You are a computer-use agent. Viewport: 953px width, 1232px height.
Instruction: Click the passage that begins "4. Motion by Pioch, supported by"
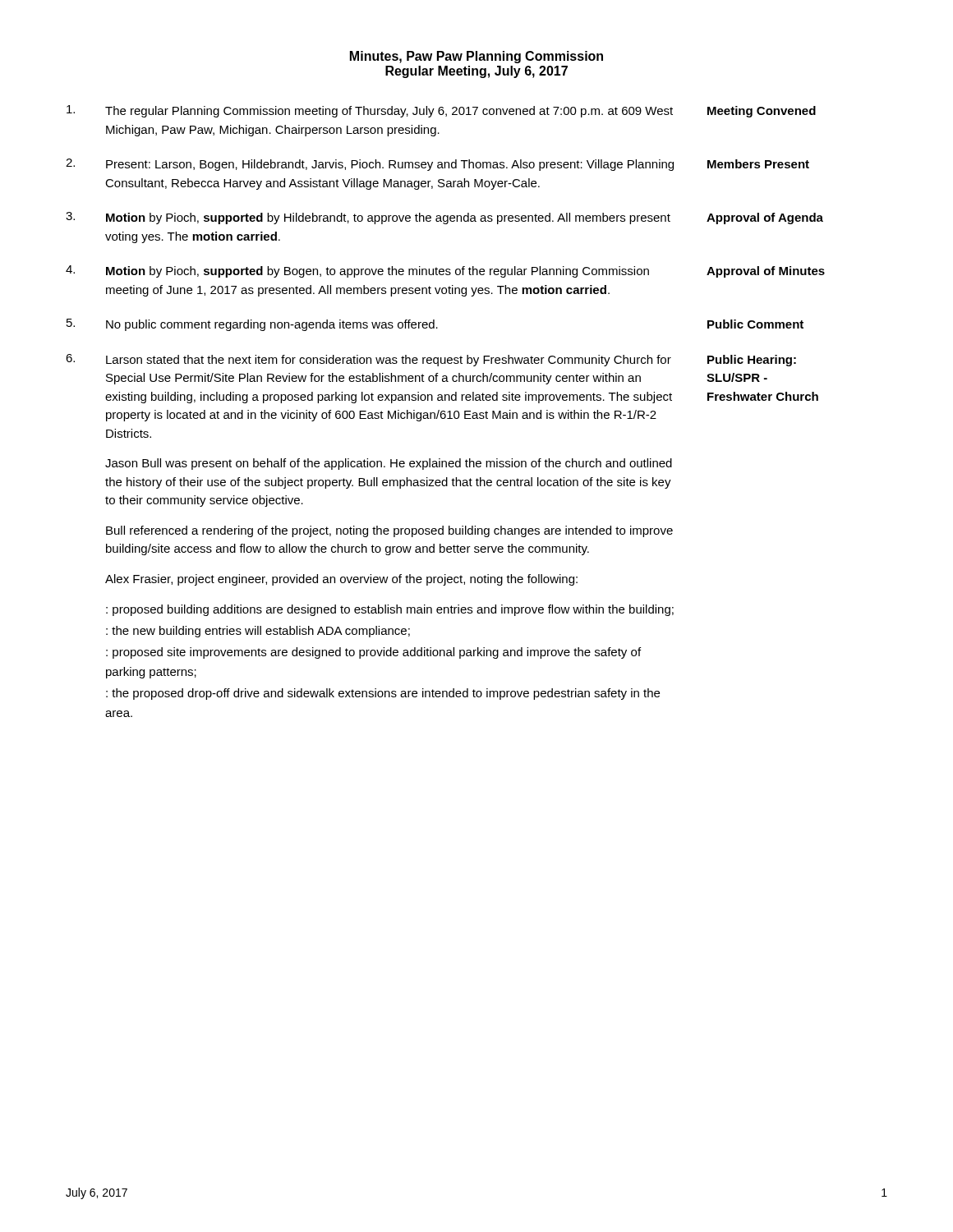pyautogui.click(x=476, y=281)
